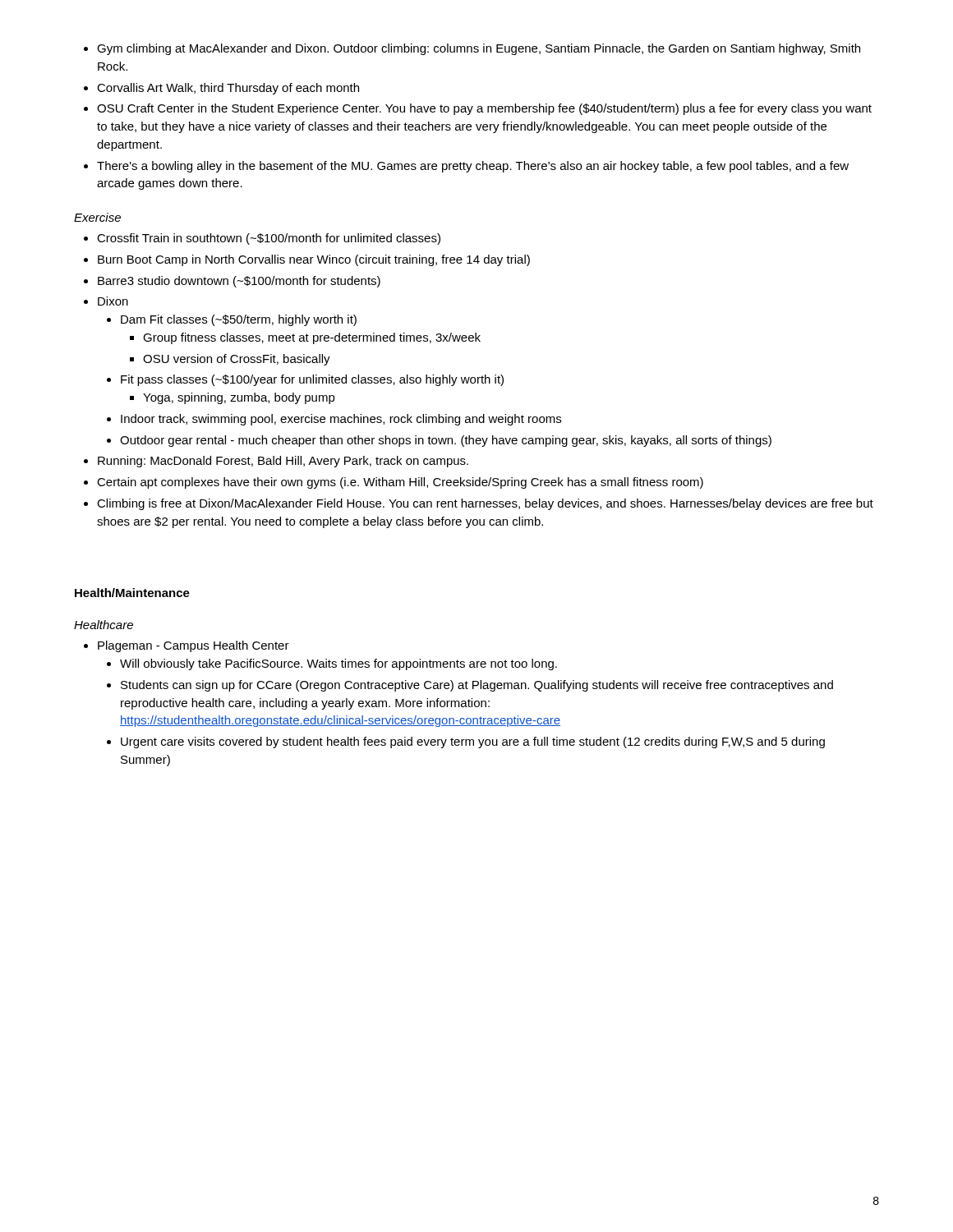Find the list item that says "Crossfit Train in southtown"
Screen dimensions: 1232x953
269,239
